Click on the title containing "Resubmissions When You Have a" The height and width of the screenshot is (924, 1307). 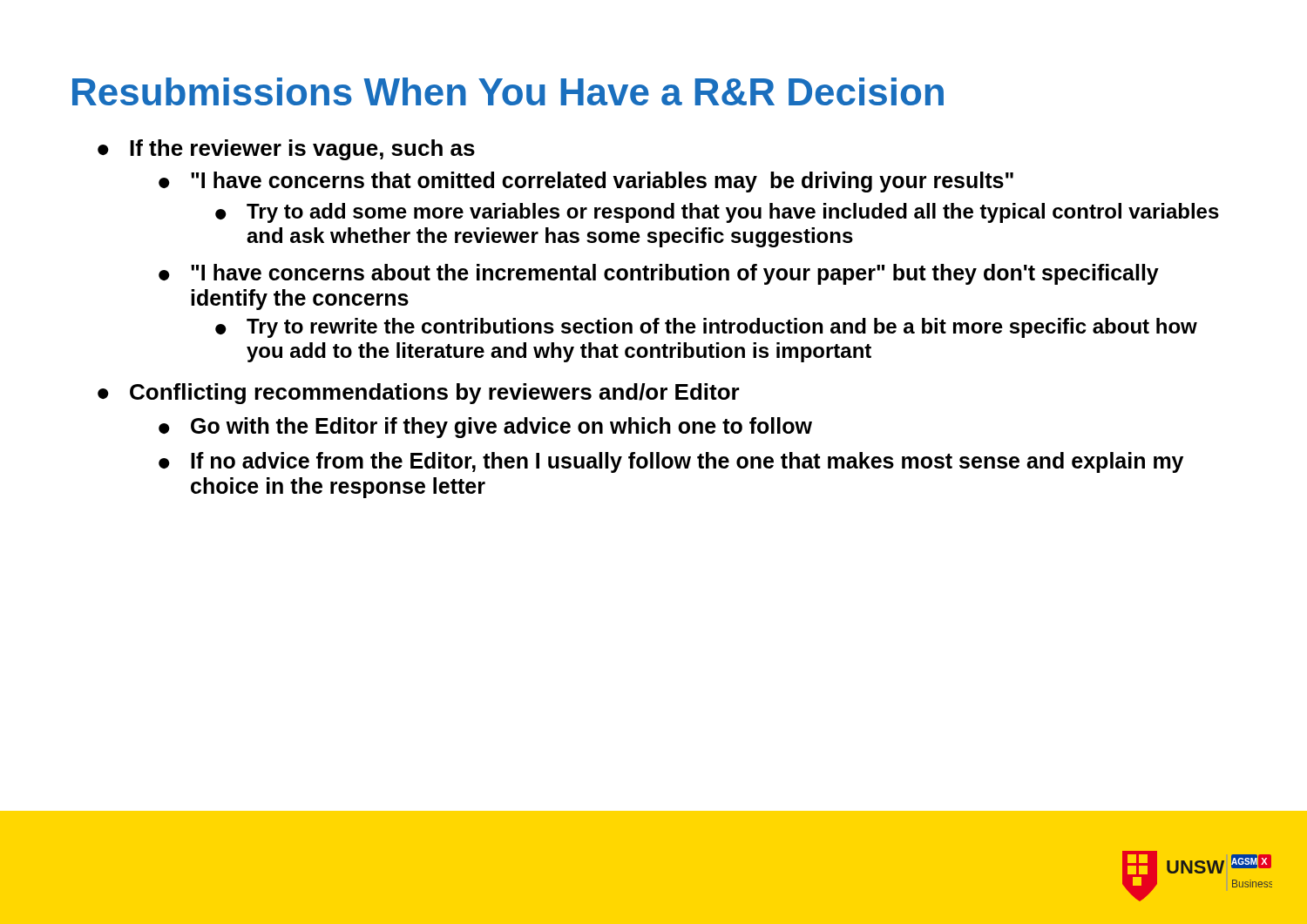point(508,92)
